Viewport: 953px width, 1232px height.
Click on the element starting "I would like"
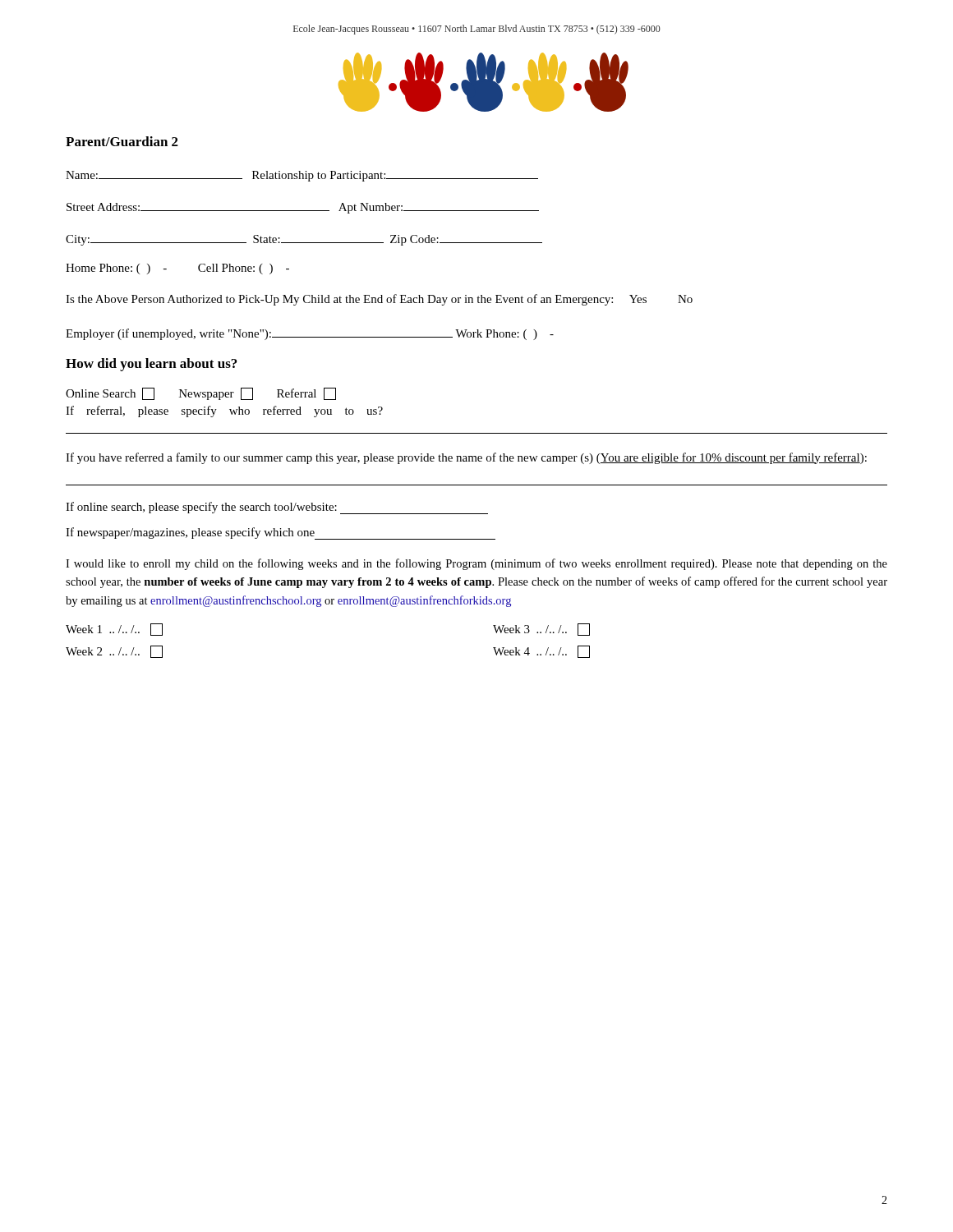pos(476,582)
